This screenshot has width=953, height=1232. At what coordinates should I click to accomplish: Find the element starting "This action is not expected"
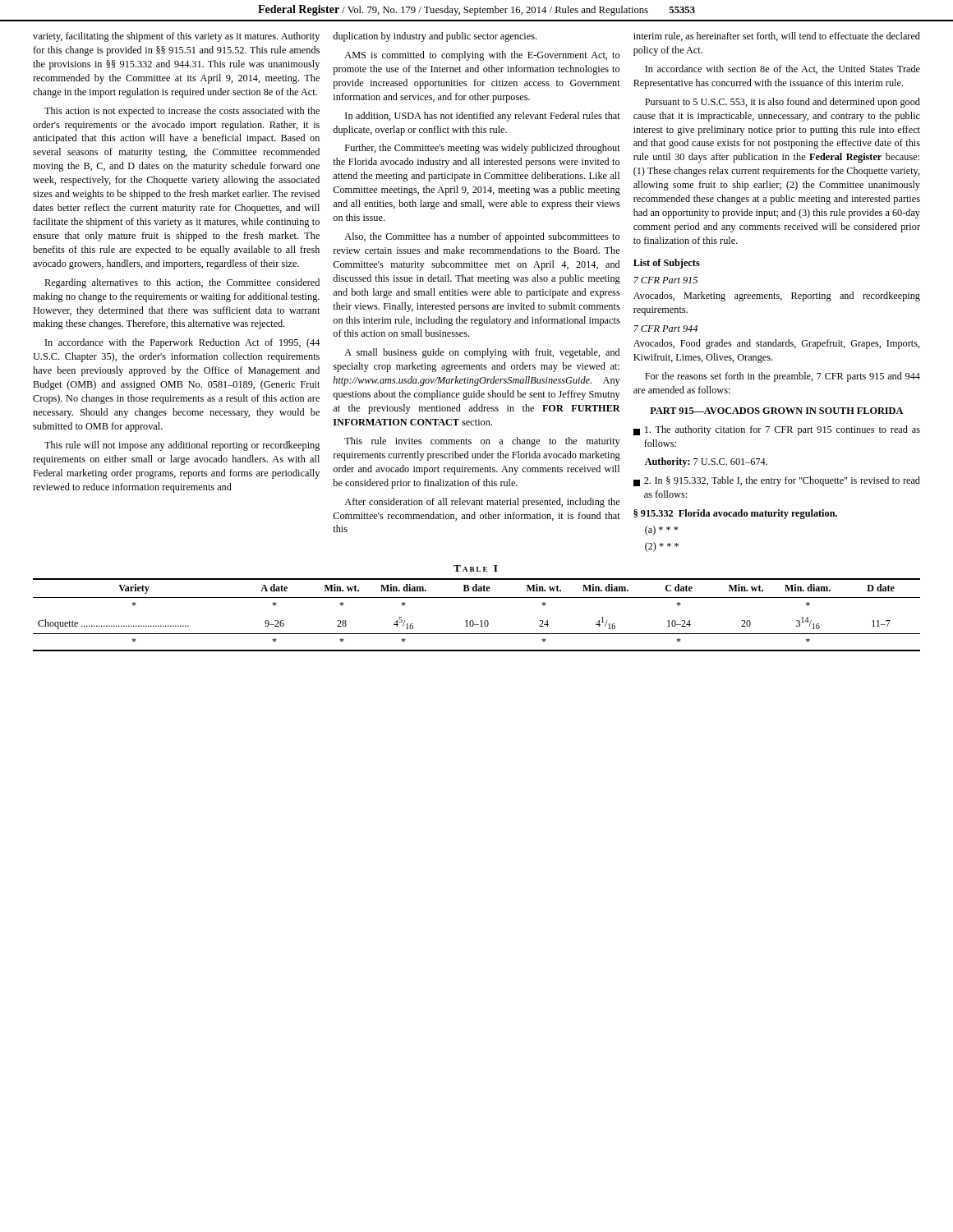coord(176,187)
